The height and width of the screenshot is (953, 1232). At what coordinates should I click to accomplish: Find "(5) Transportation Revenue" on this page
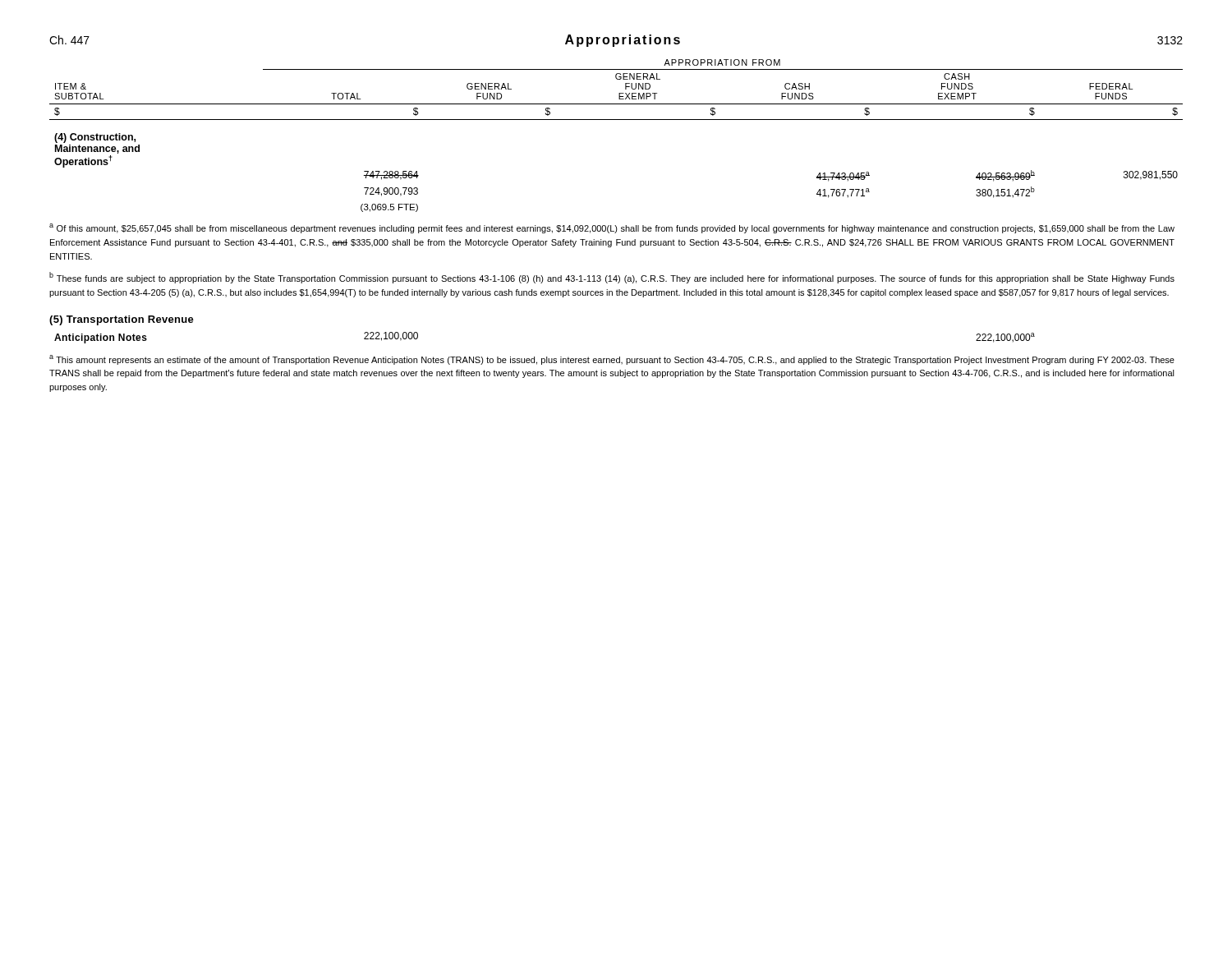pos(122,319)
